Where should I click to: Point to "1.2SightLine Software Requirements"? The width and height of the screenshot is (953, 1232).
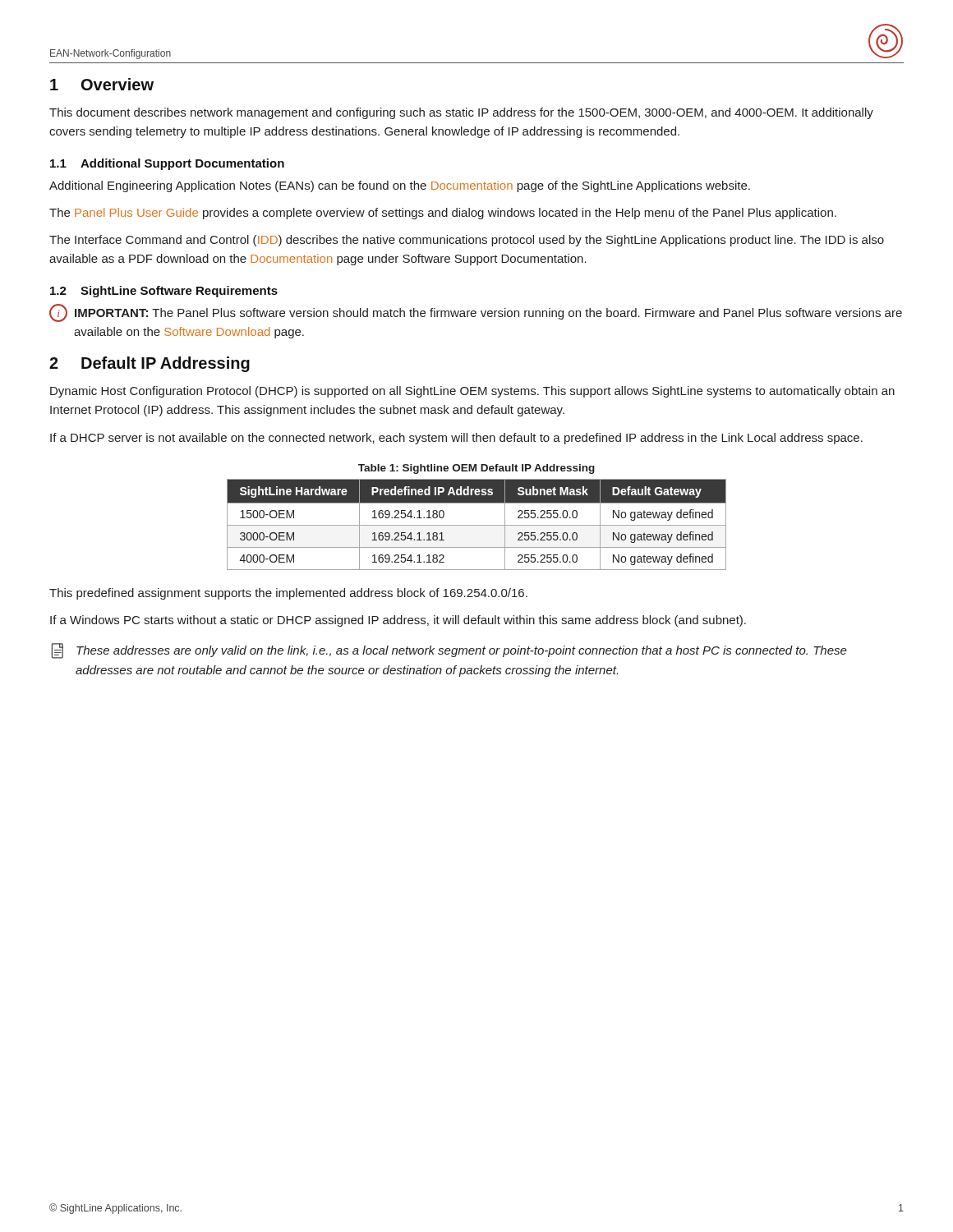[x=164, y=292]
